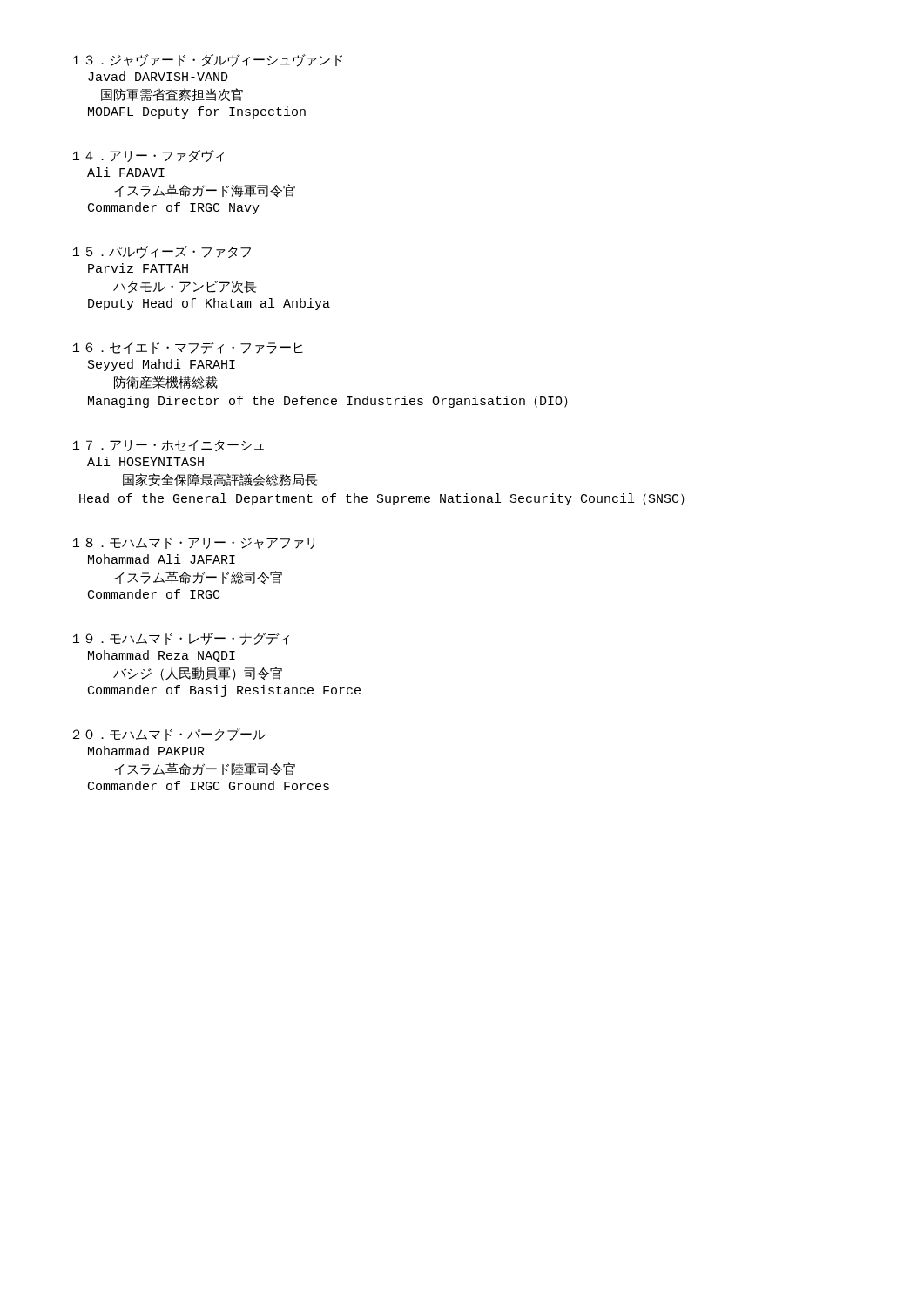This screenshot has width=924, height=1307.
Task: Find the block on this page that starts "１７．アリー・ホセイニターシュ Ali HOSEYNITASH 国家安全保障最高評議会総務局長"
Action: pyautogui.click(x=169, y=446)
